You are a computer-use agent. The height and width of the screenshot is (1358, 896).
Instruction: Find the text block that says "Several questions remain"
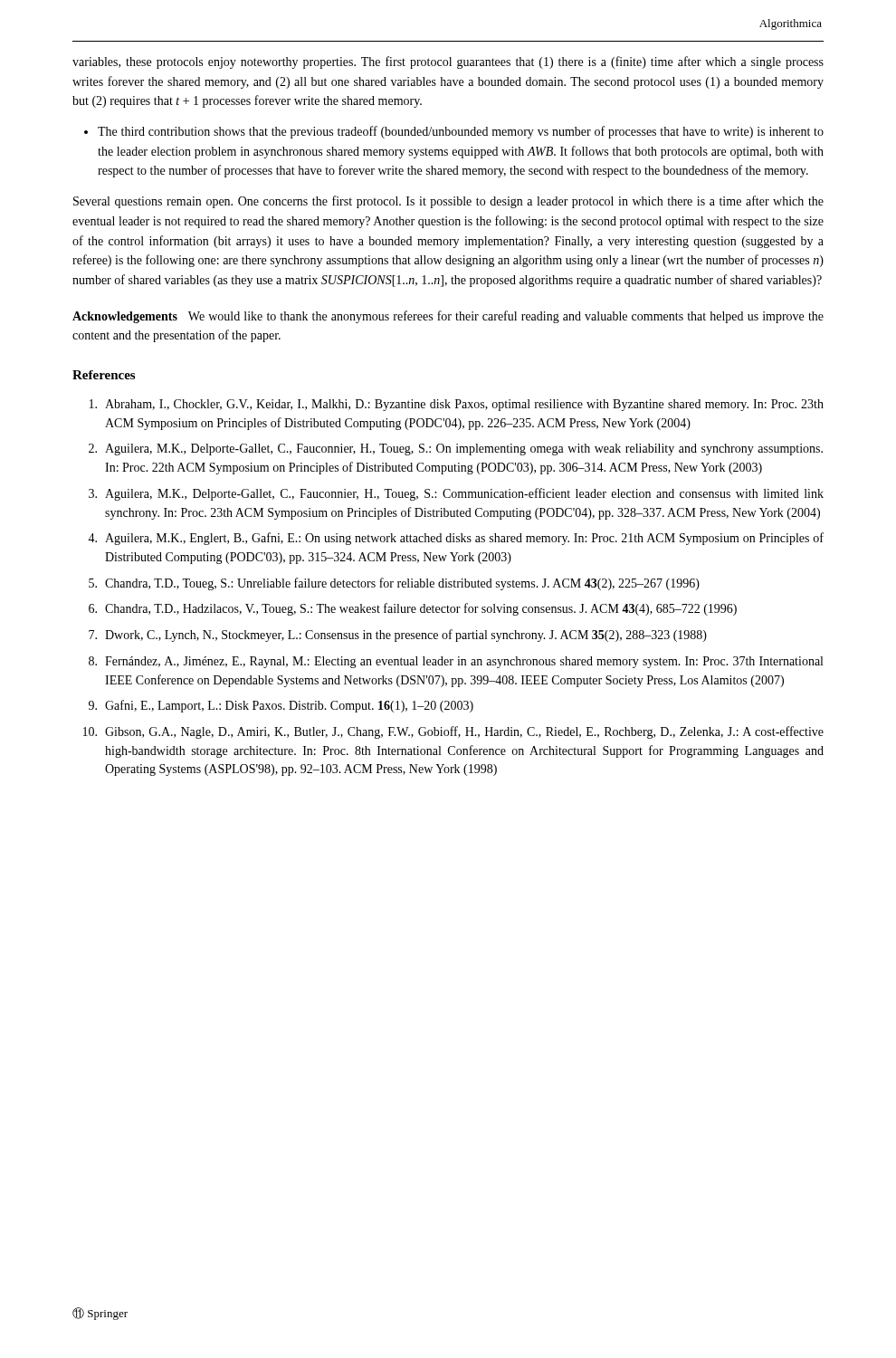click(448, 241)
